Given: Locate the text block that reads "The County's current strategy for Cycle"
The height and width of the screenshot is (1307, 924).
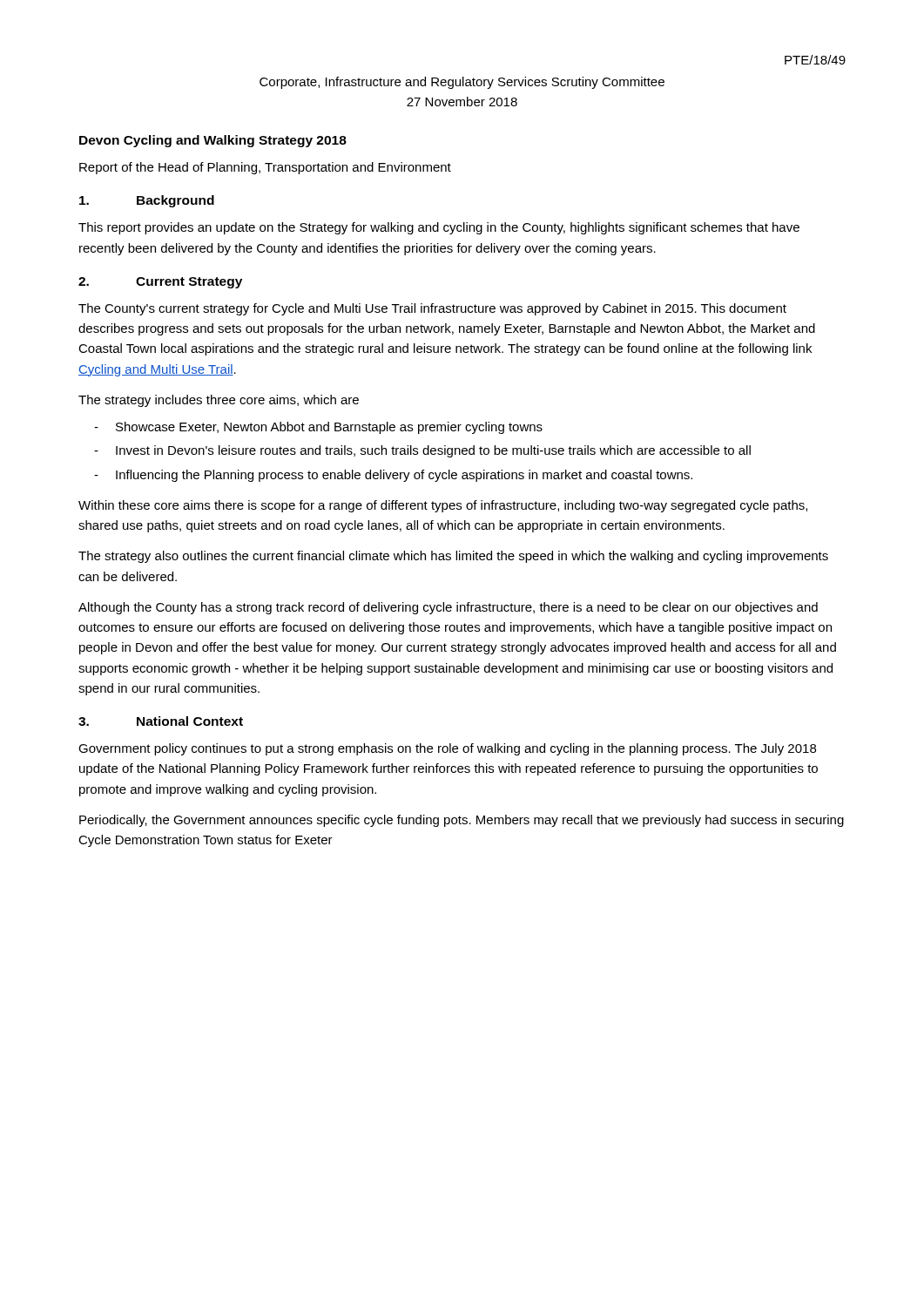Looking at the screenshot, I should 447,338.
